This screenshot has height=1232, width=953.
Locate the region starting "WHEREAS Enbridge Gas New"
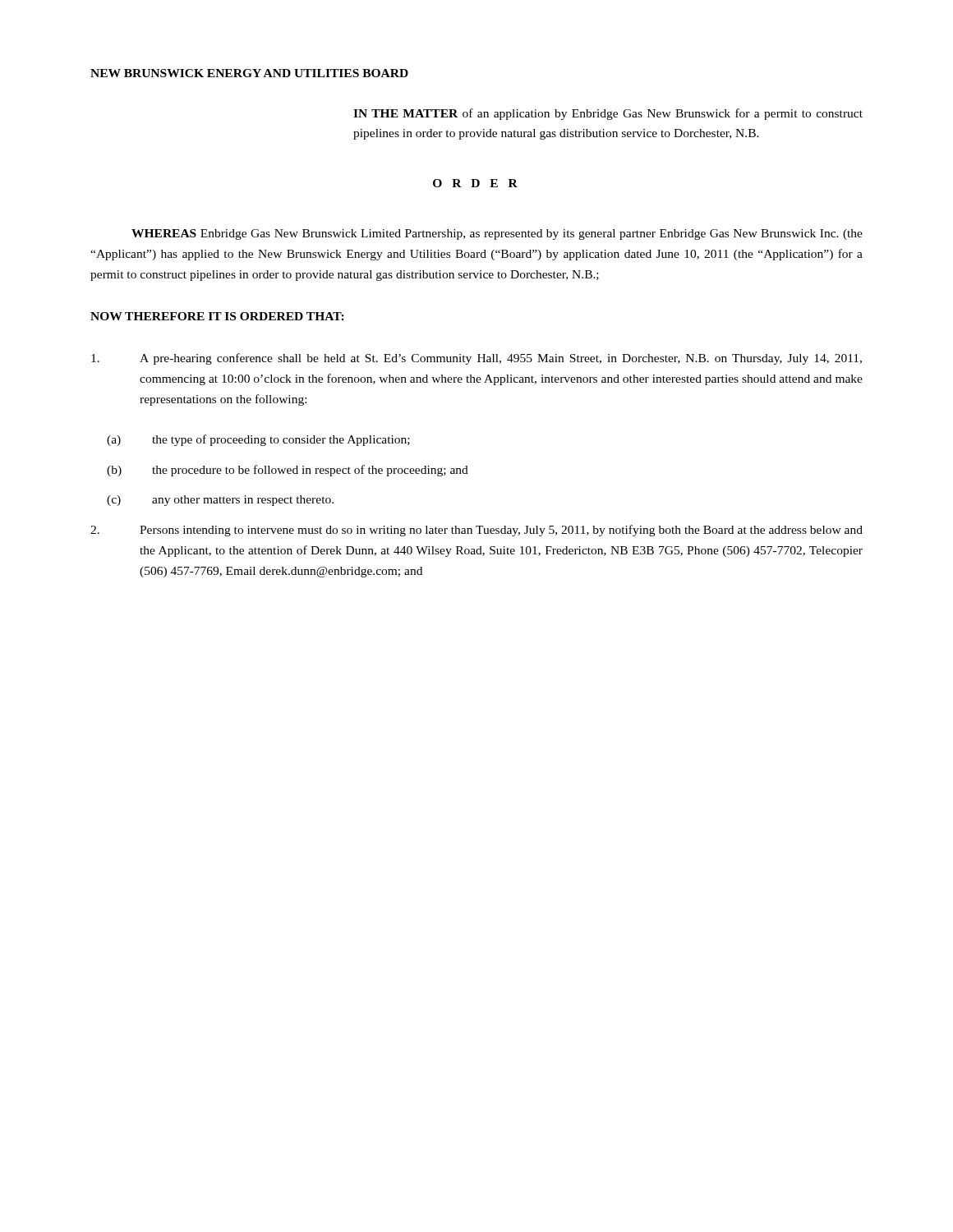[x=476, y=253]
